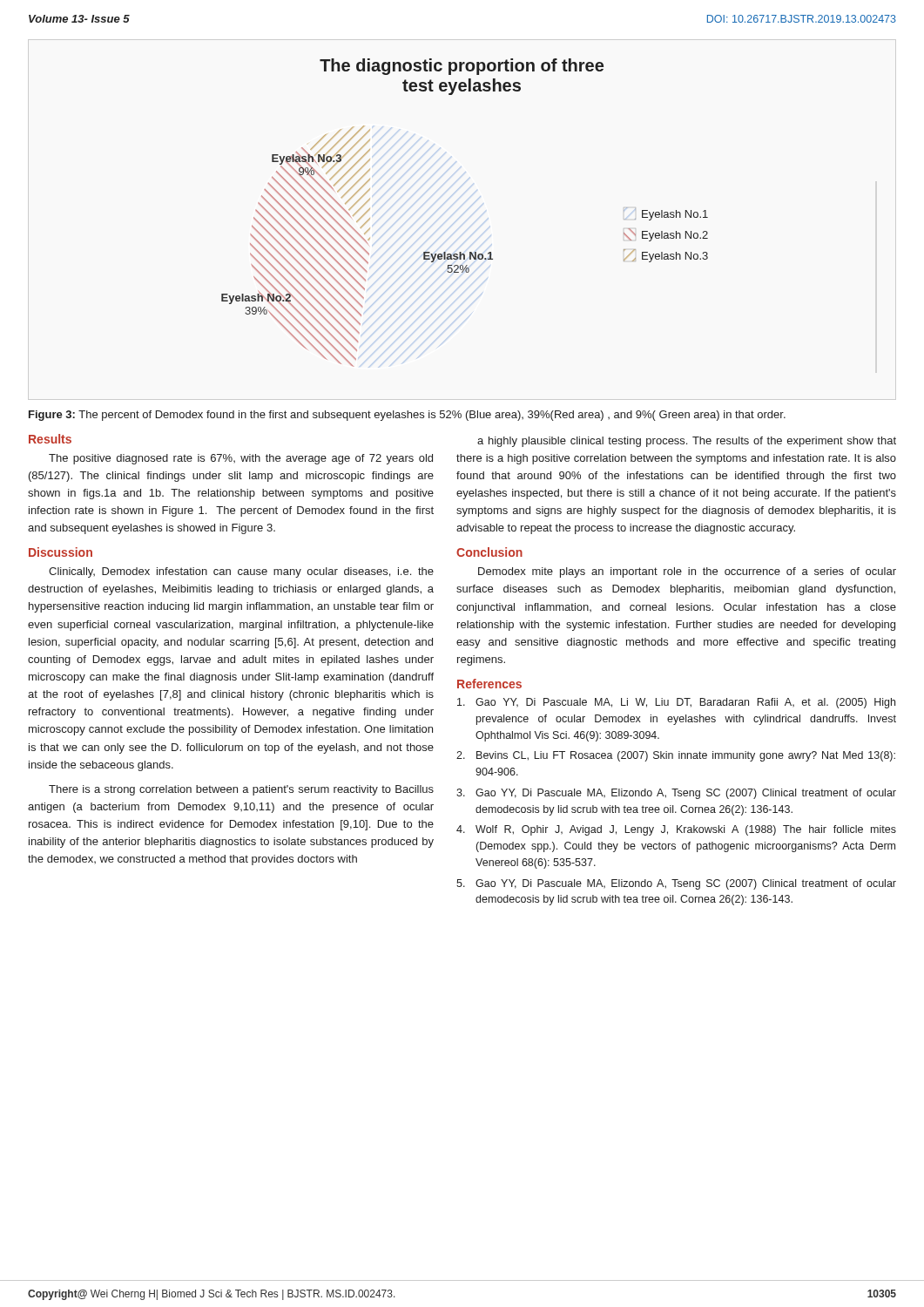
Task: Find the caption on this page that starts "Figure 3: The percent of Demodex found"
Action: point(407,414)
